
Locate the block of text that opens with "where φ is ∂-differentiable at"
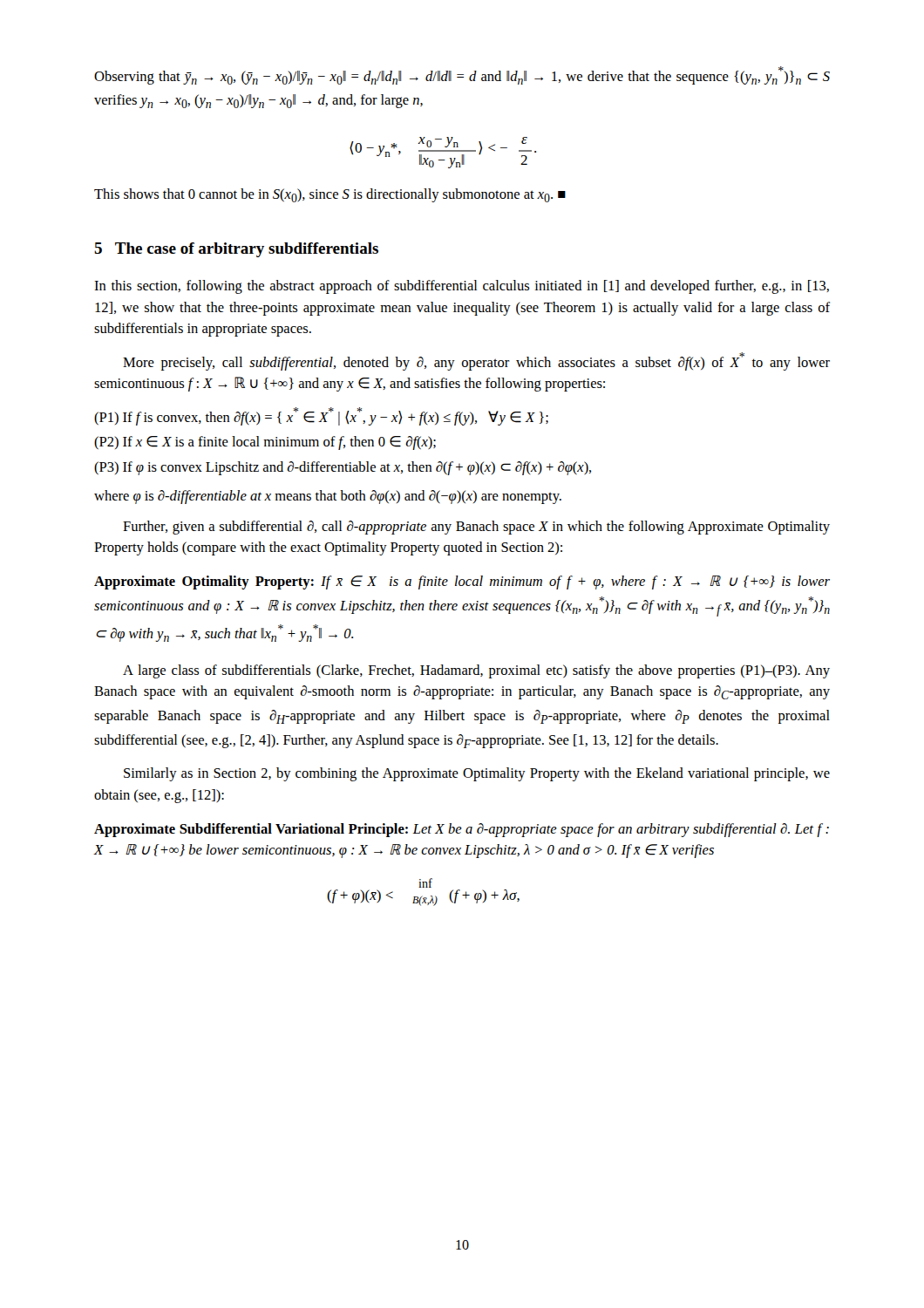328,496
